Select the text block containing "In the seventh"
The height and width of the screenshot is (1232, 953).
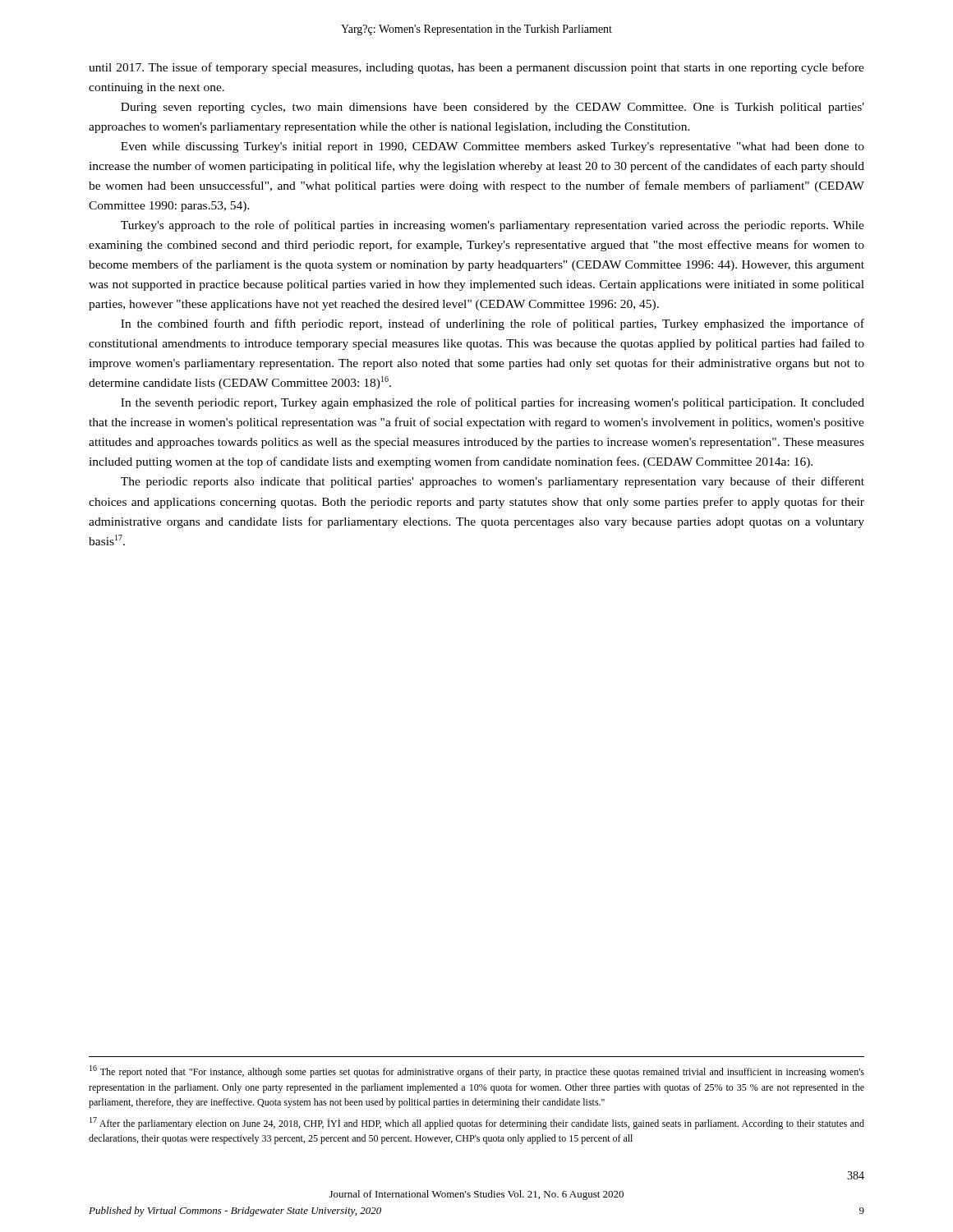tap(476, 432)
